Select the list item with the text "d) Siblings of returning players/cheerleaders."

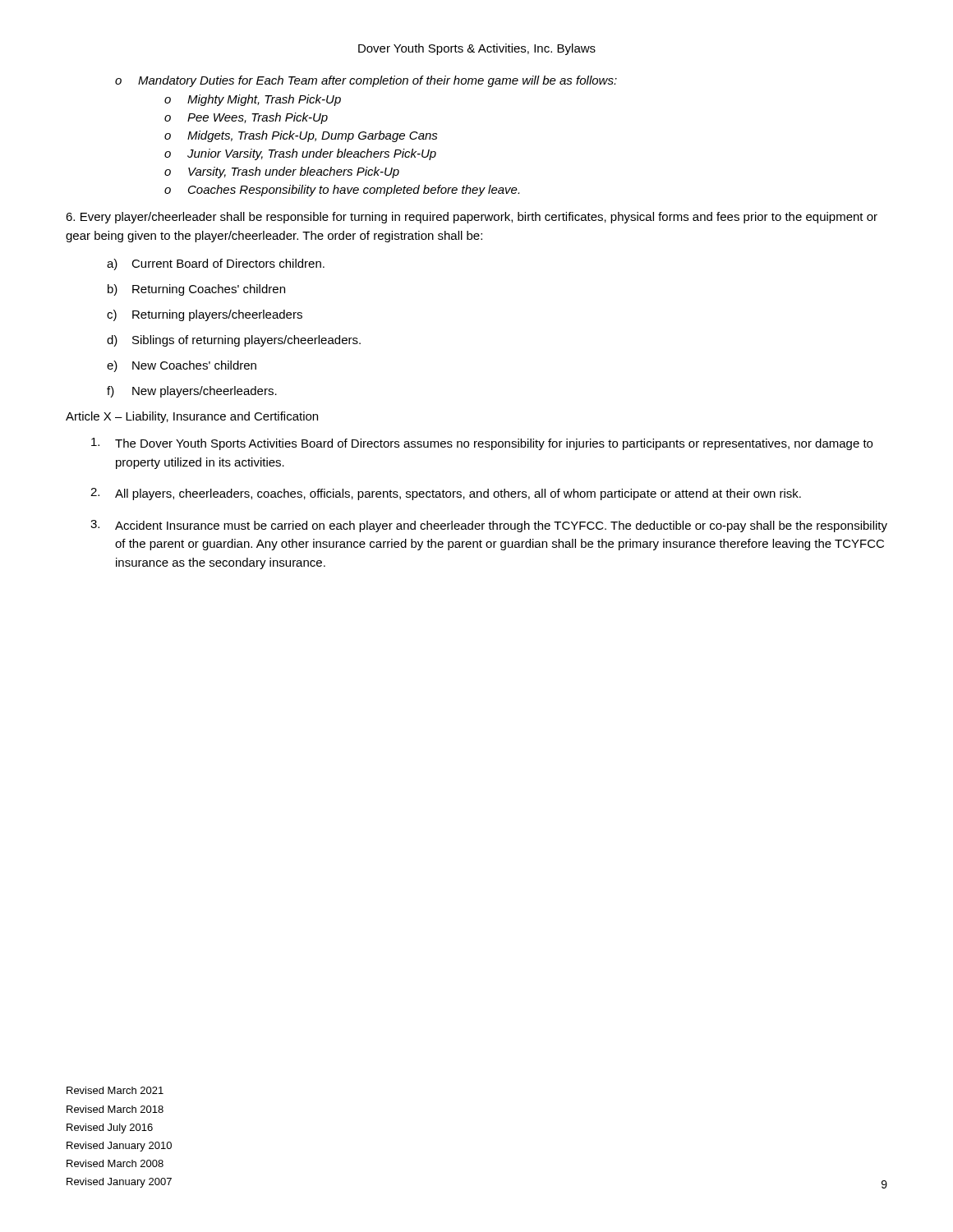234,341
